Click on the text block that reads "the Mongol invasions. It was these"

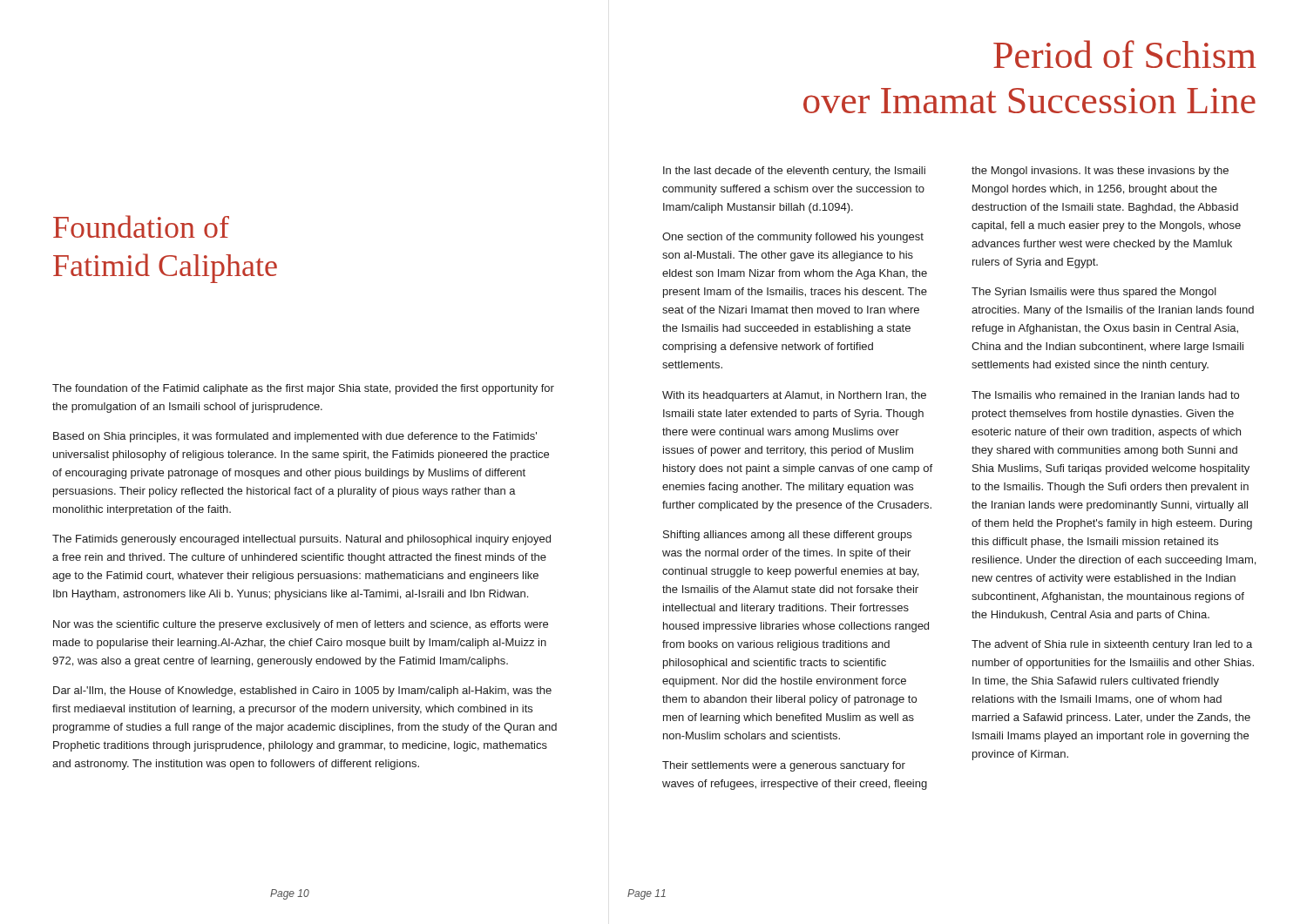[1114, 462]
